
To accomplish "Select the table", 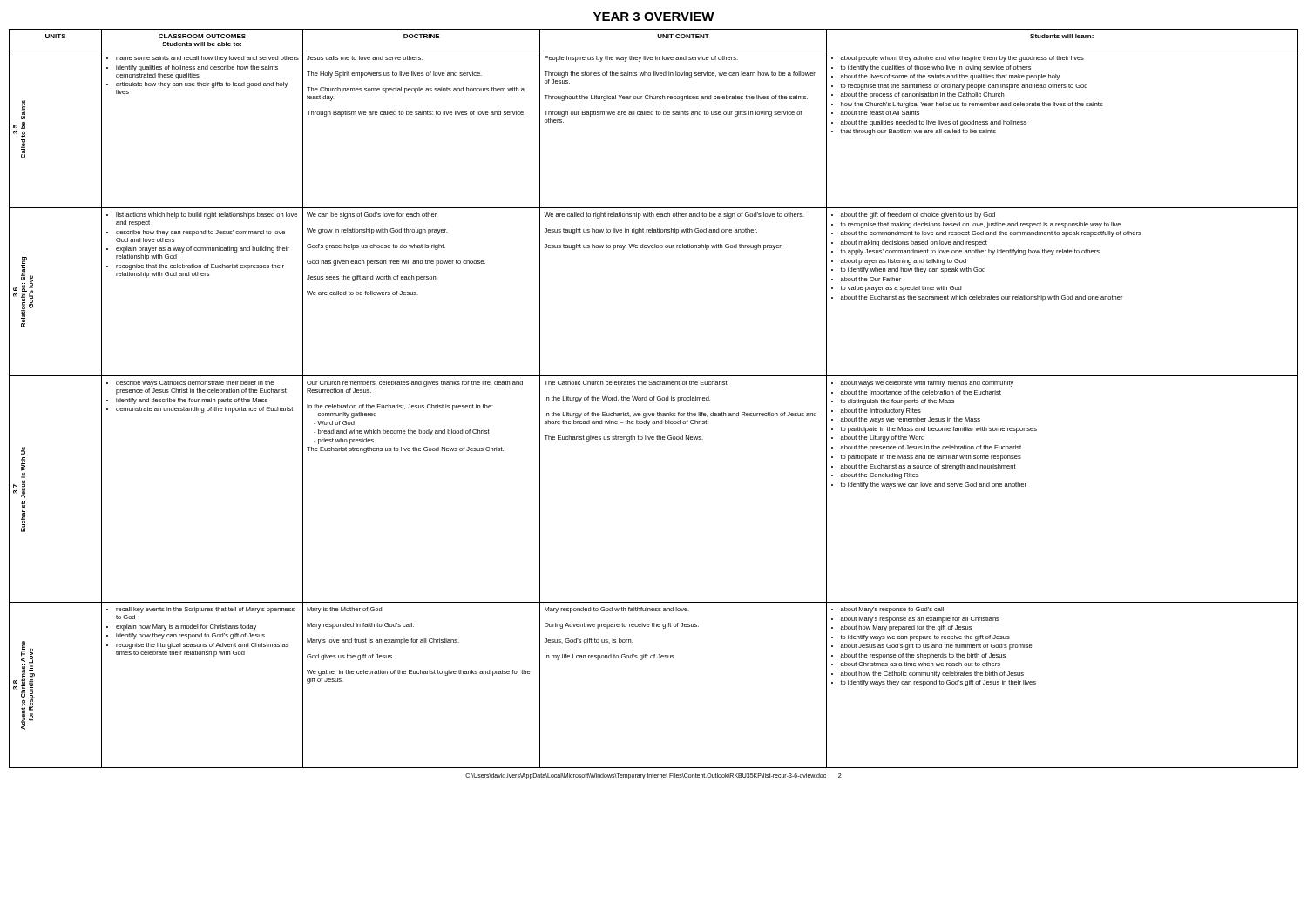I will click(654, 398).
